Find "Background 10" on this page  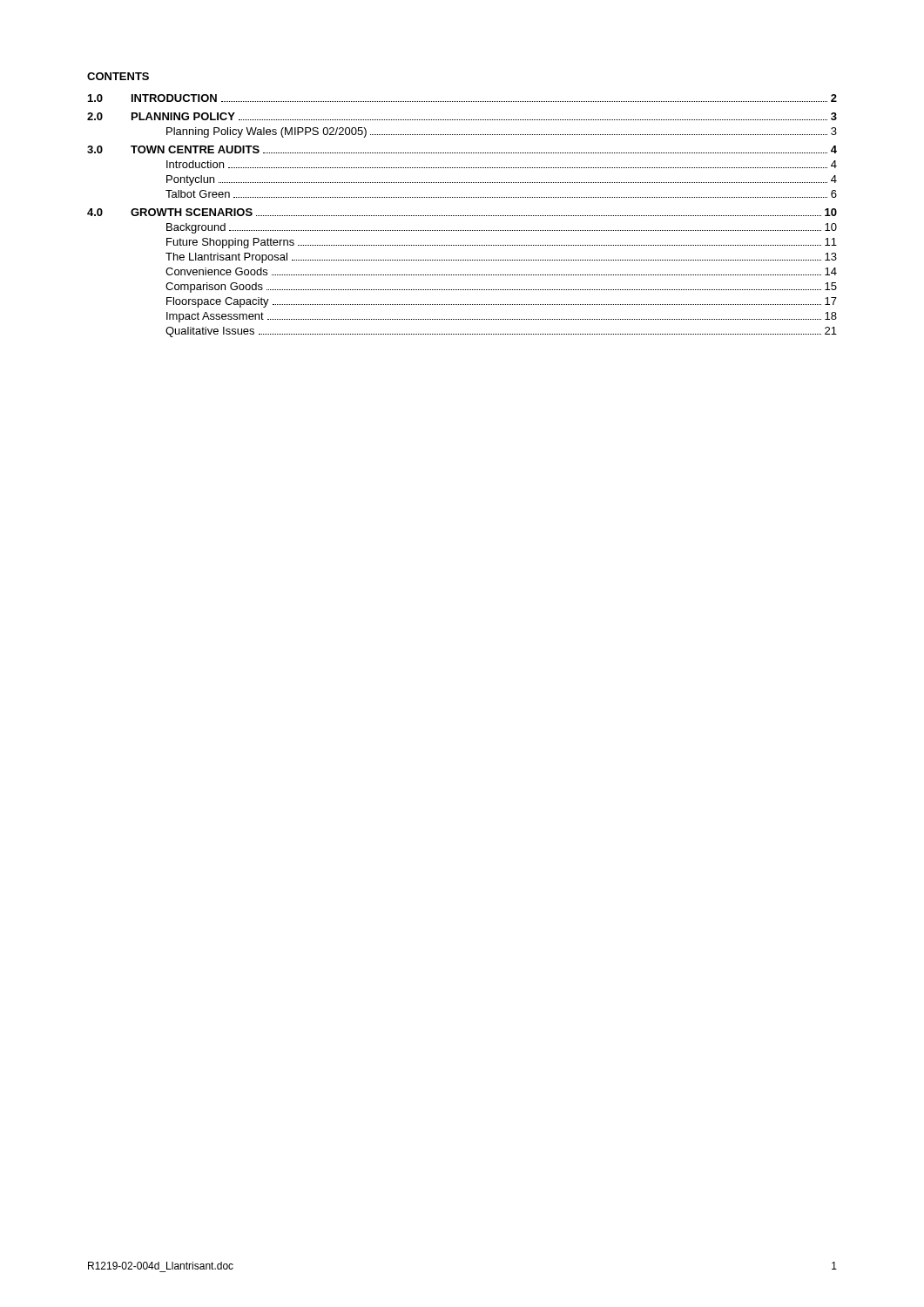501,227
